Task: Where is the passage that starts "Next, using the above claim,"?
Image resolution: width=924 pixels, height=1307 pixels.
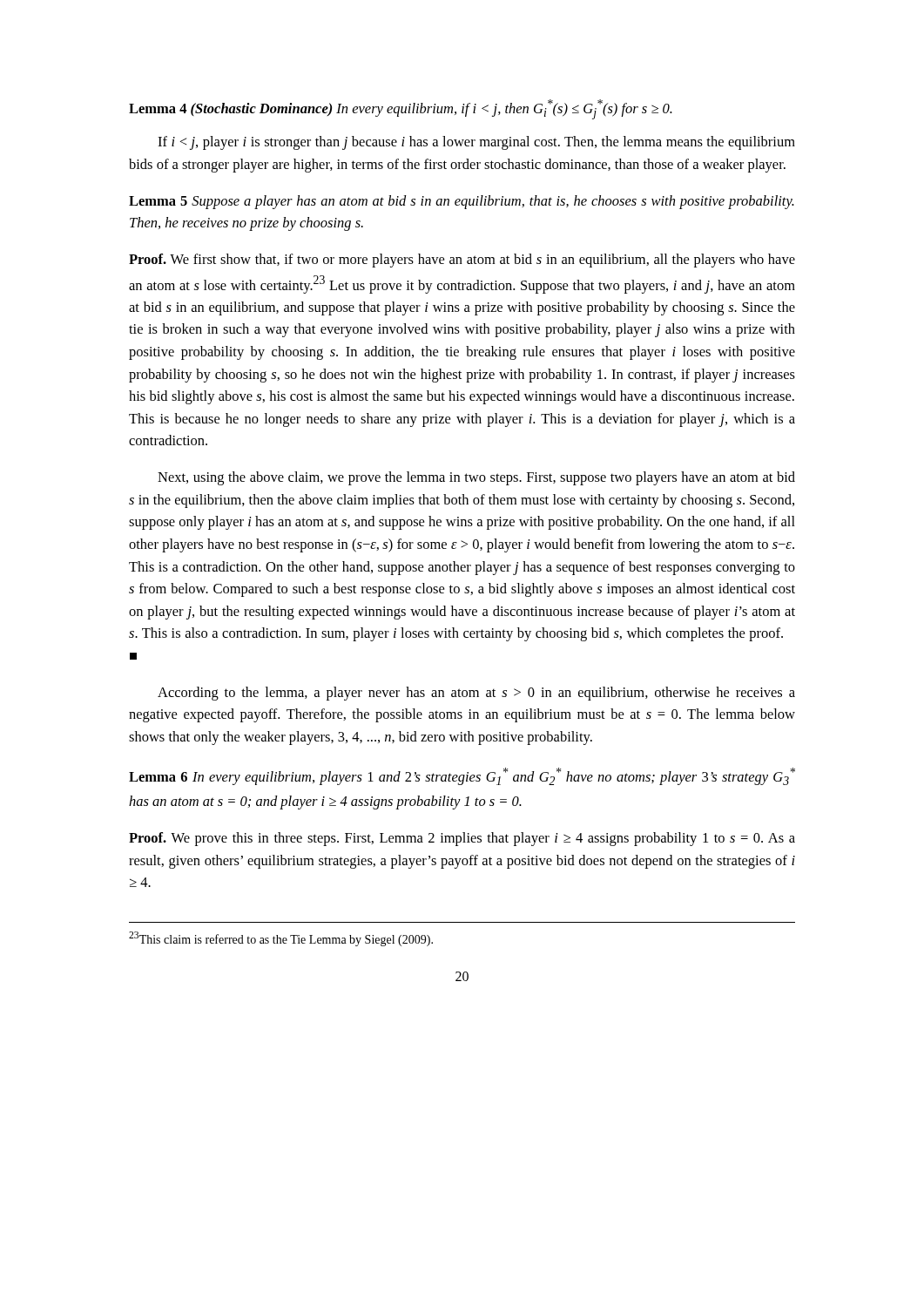Action: (x=462, y=566)
